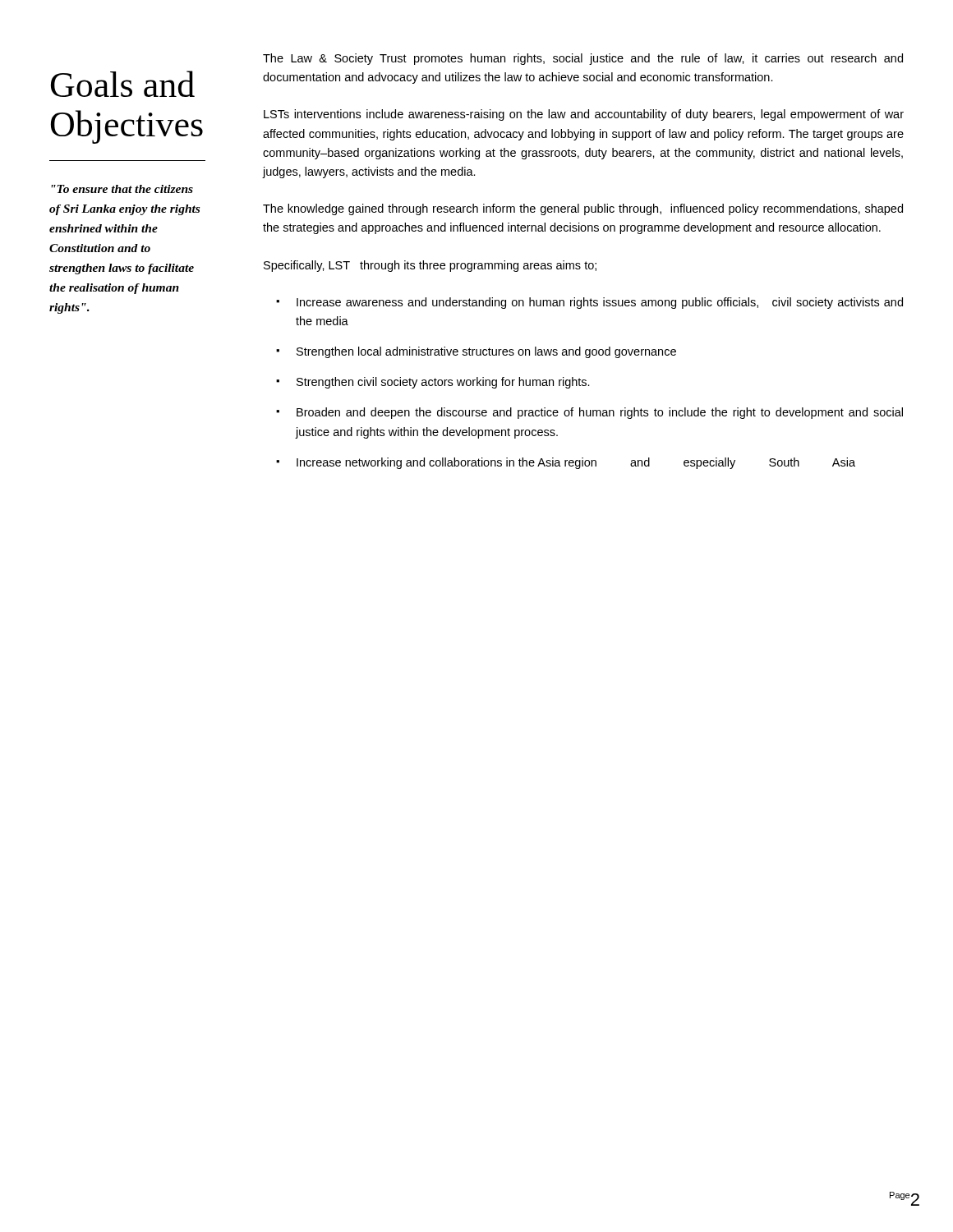Locate the block of text that opens with "Strengthen civil society actors working for human"
This screenshot has width=953, height=1232.
click(x=443, y=382)
